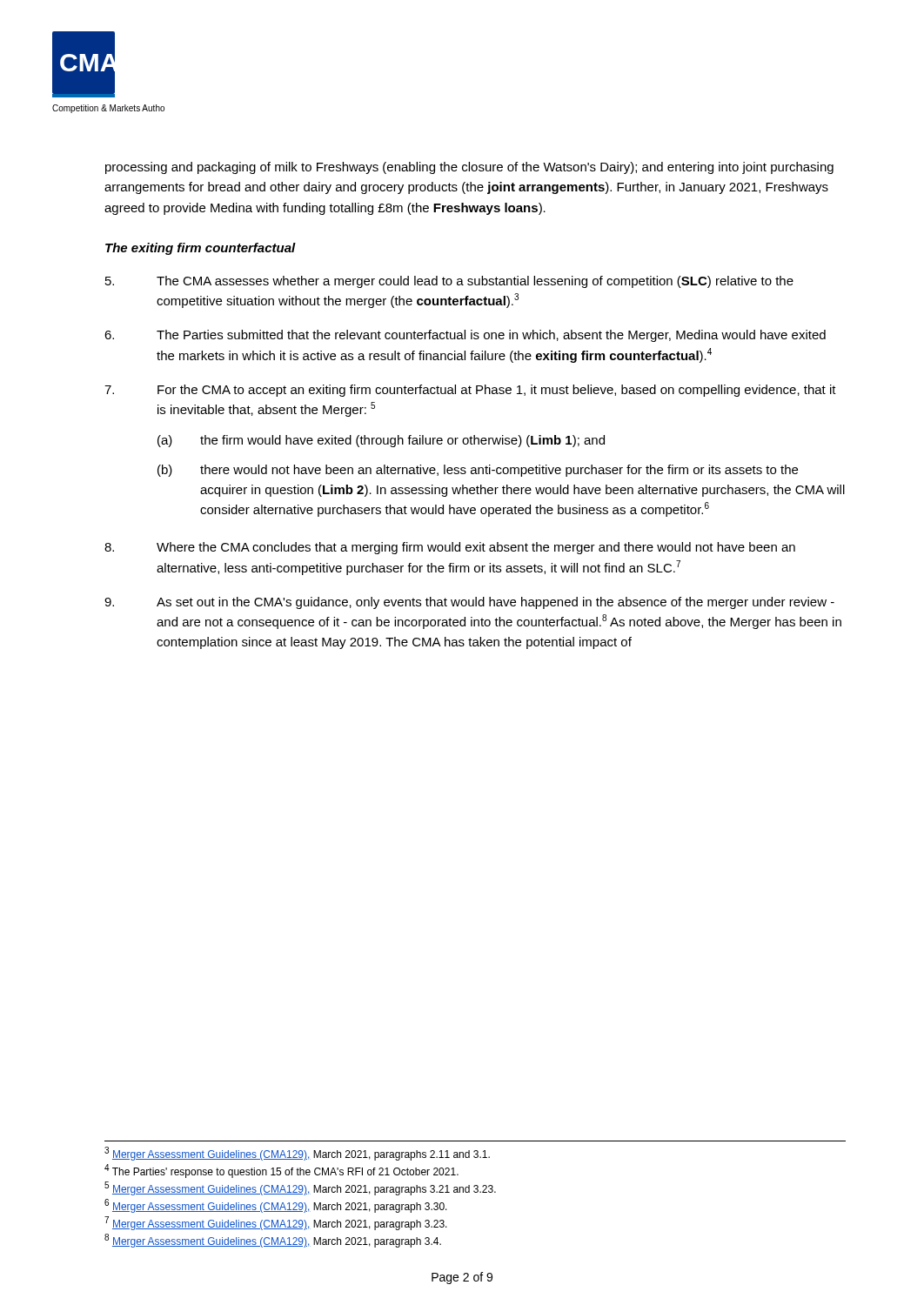Image resolution: width=924 pixels, height=1305 pixels.
Task: Find the passage starting "7 Merger Assessment Guidelines (CMA129), March"
Action: pos(276,1223)
